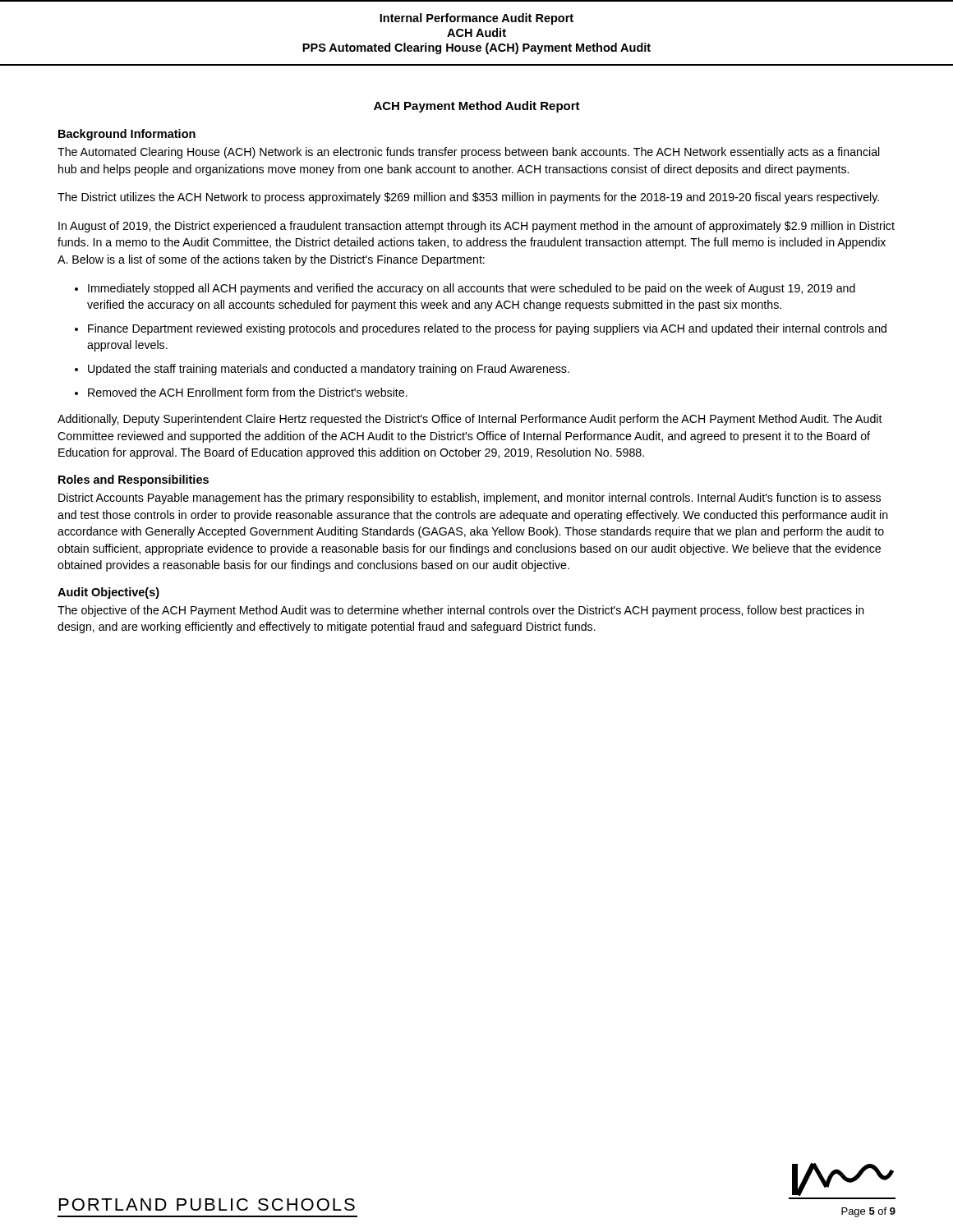Find the list item that says "Finance Department reviewed existing protocols and"
This screenshot has width=953, height=1232.
(x=491, y=337)
